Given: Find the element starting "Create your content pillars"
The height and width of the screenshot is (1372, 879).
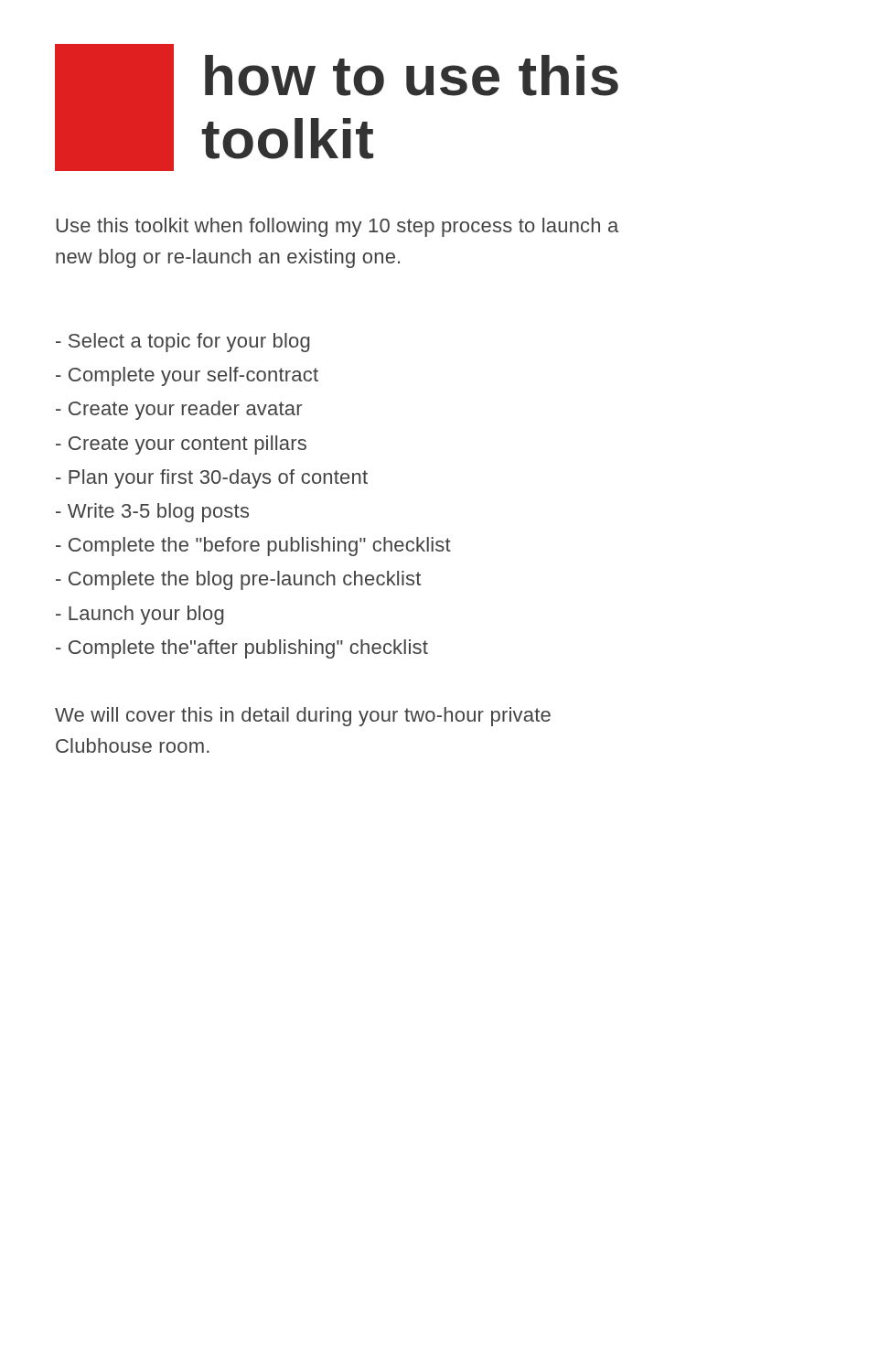Looking at the screenshot, I should pos(181,443).
